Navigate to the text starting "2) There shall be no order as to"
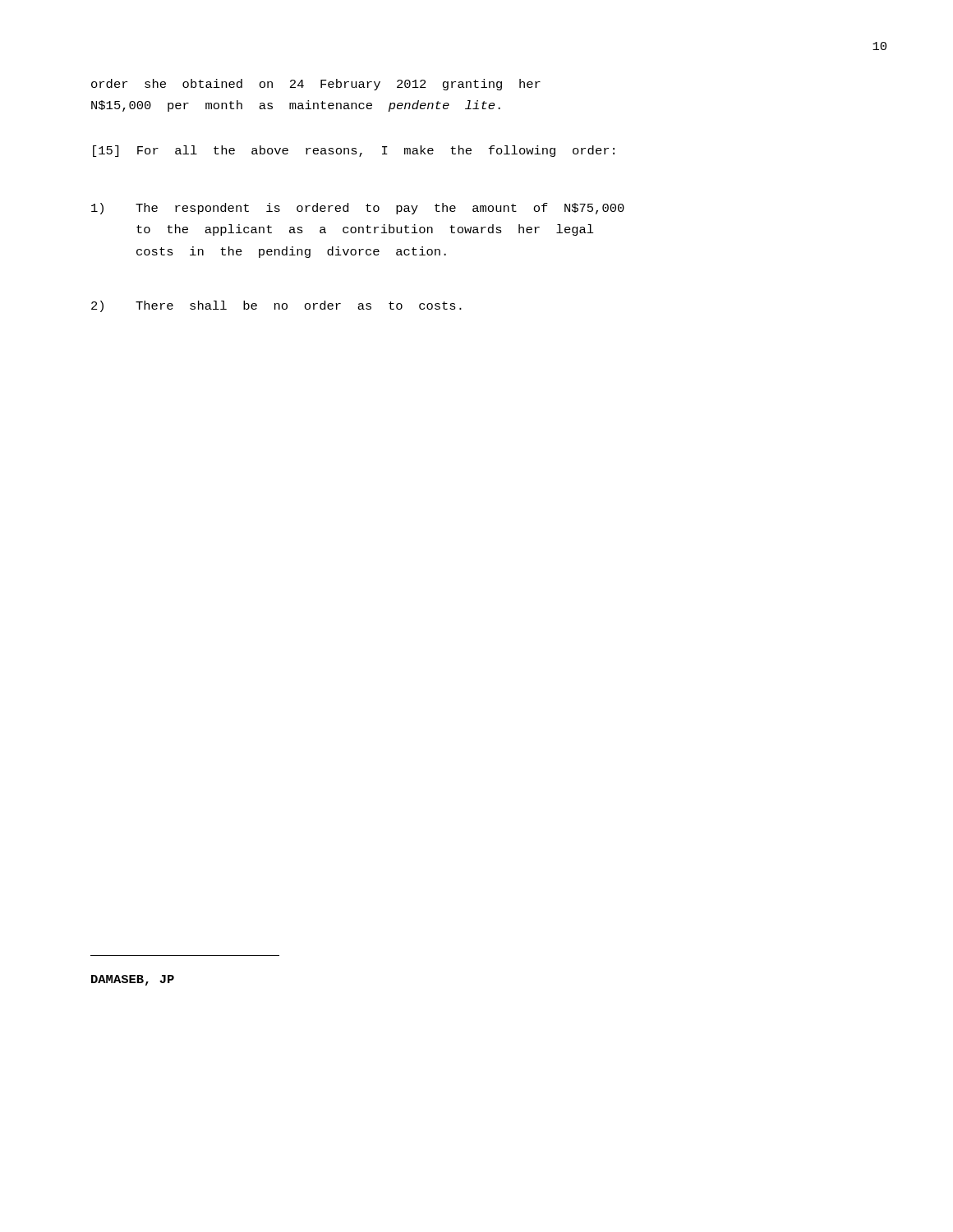The height and width of the screenshot is (1232, 953). click(x=276, y=306)
